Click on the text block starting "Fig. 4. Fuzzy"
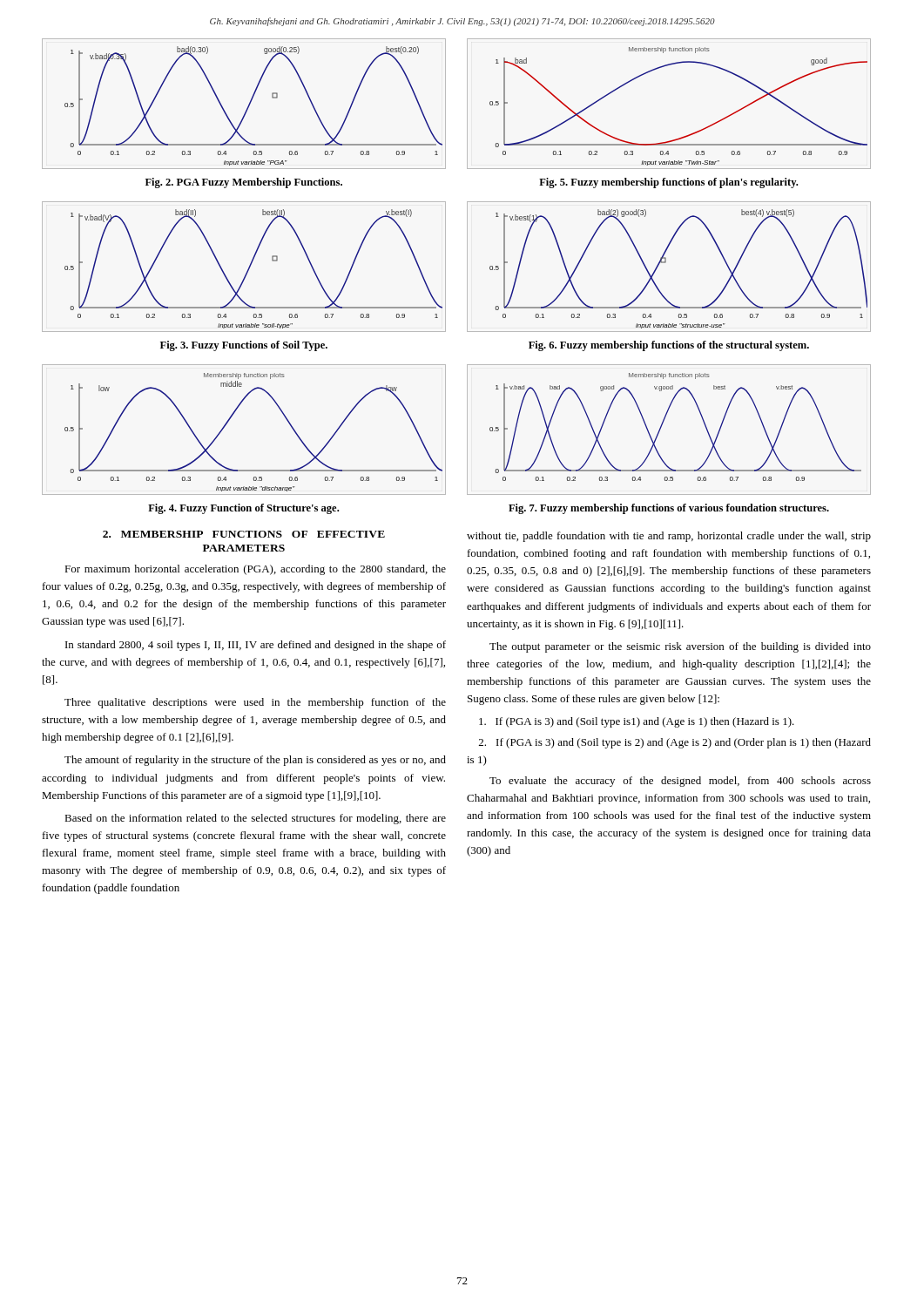 244,508
